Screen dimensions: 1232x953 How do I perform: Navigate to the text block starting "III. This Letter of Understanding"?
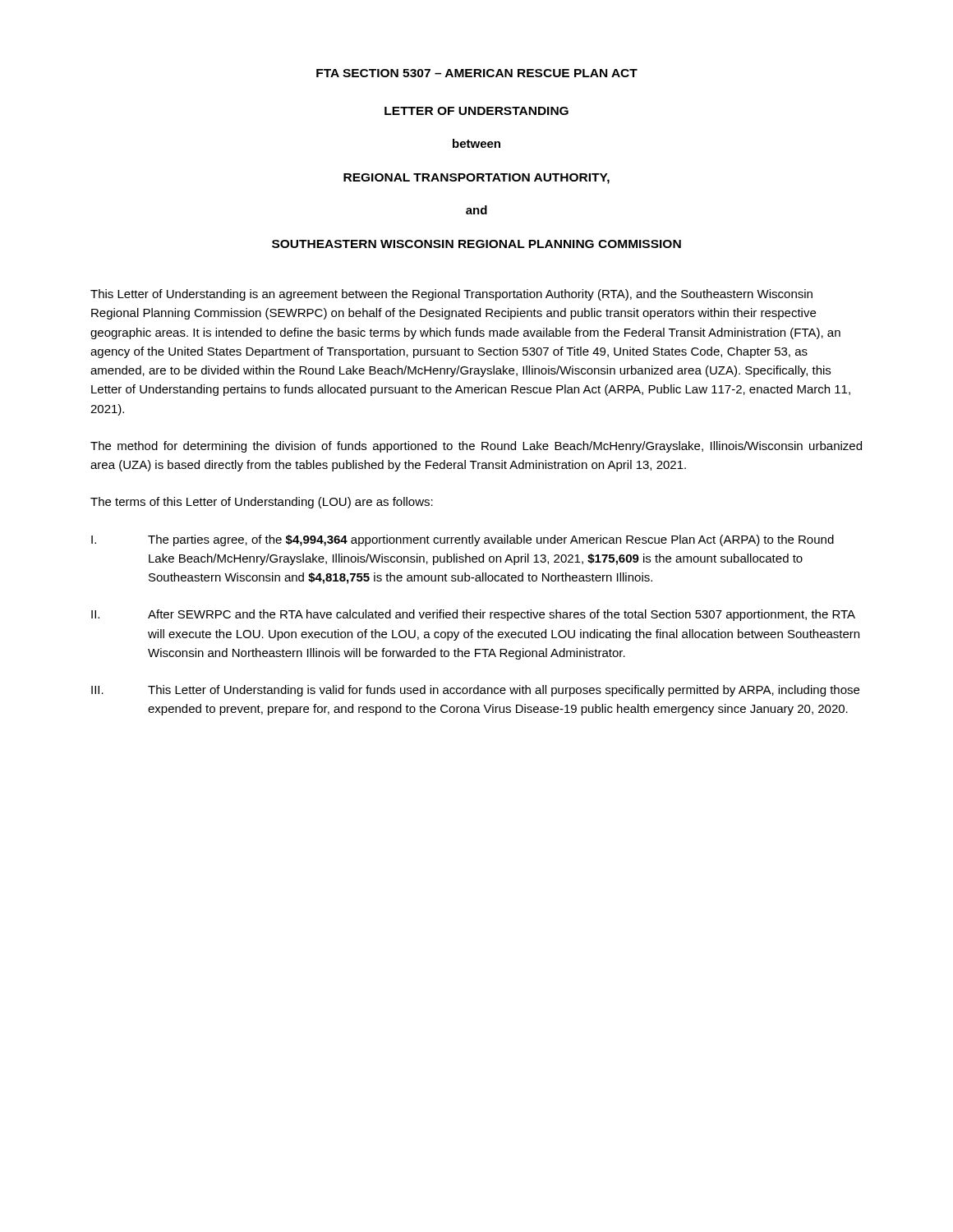[x=476, y=699]
